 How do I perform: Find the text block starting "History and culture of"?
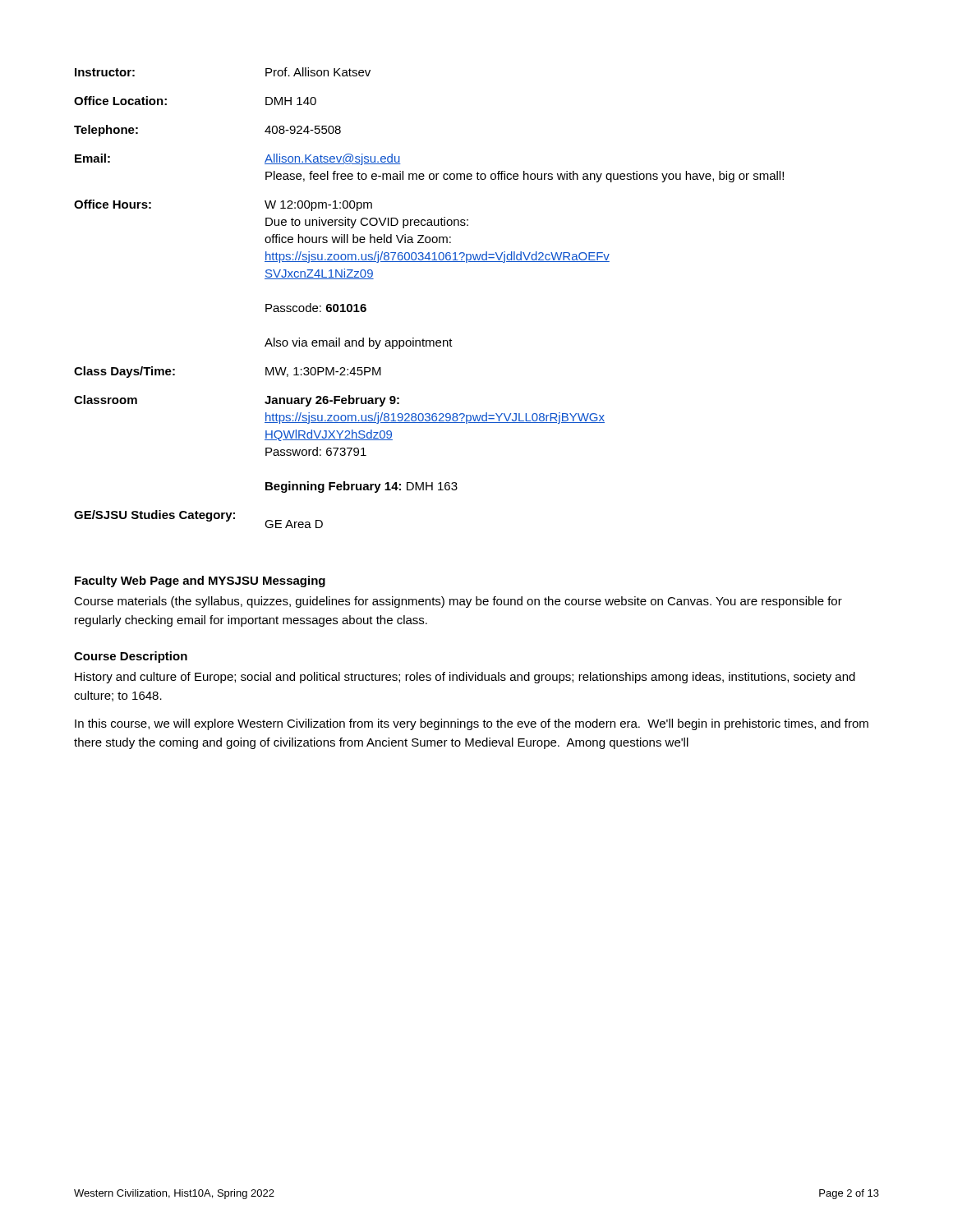(x=465, y=686)
